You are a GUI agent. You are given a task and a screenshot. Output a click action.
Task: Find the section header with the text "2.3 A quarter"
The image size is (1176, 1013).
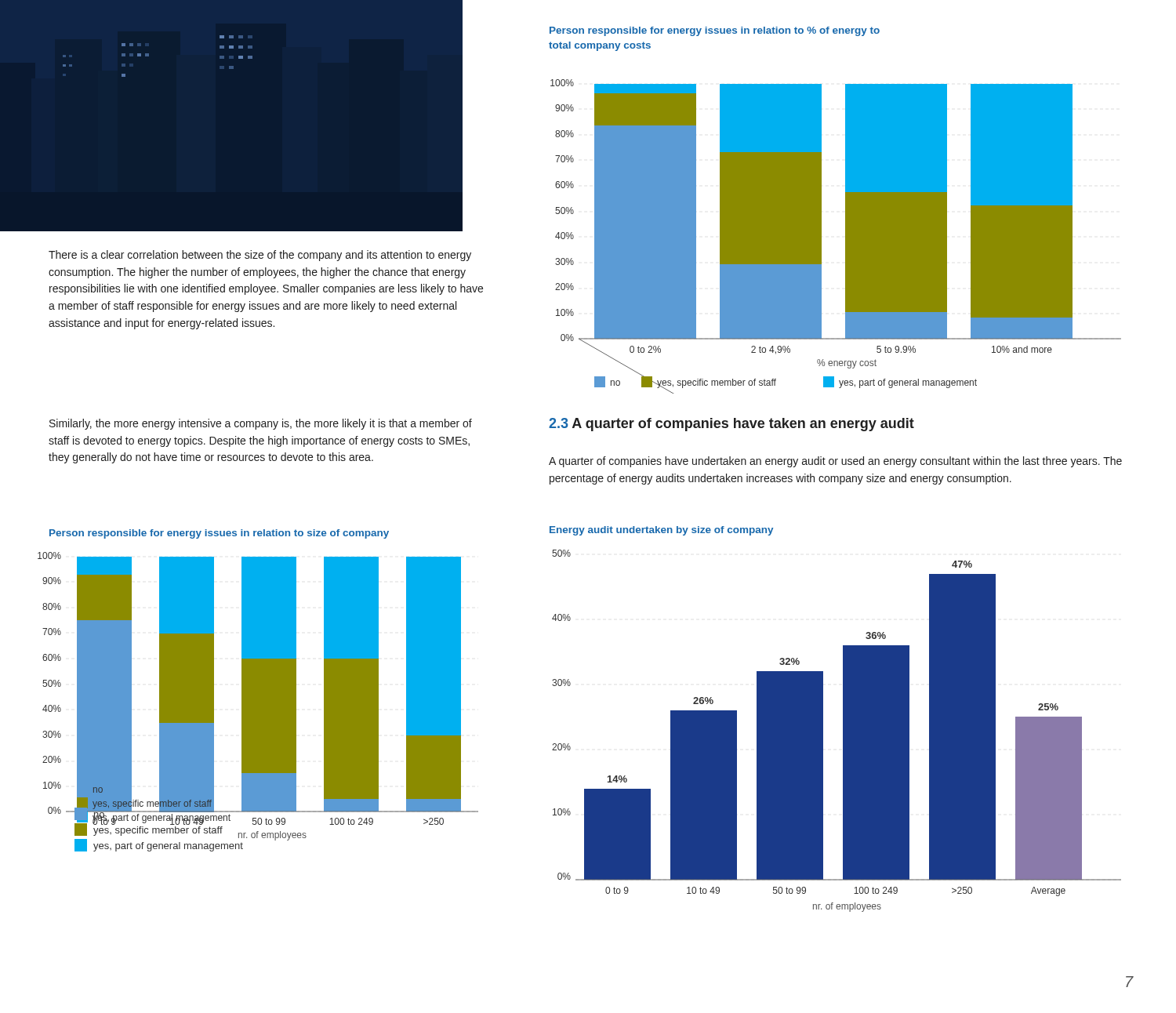tap(731, 423)
